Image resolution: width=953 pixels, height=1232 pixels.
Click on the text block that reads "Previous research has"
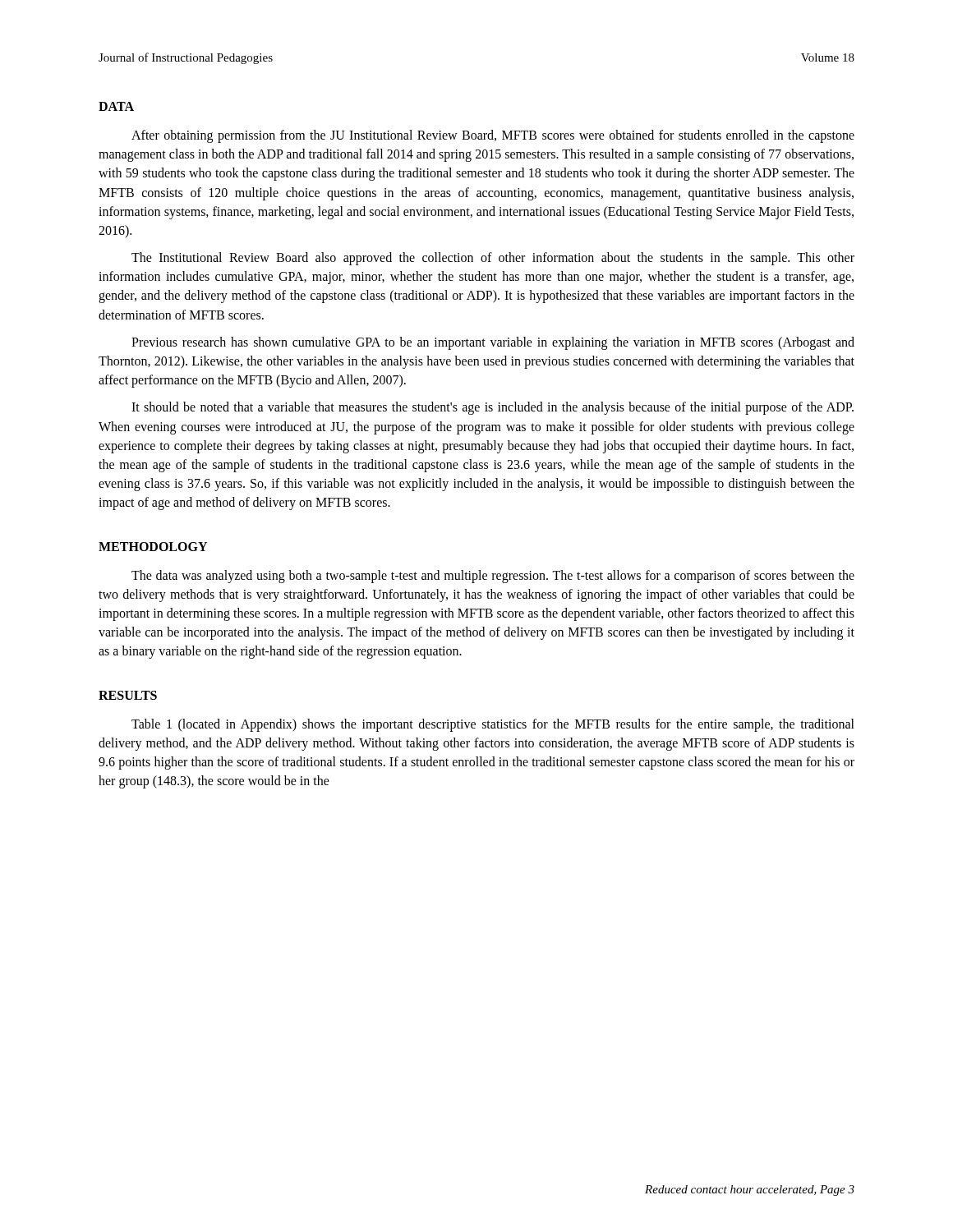pos(476,361)
